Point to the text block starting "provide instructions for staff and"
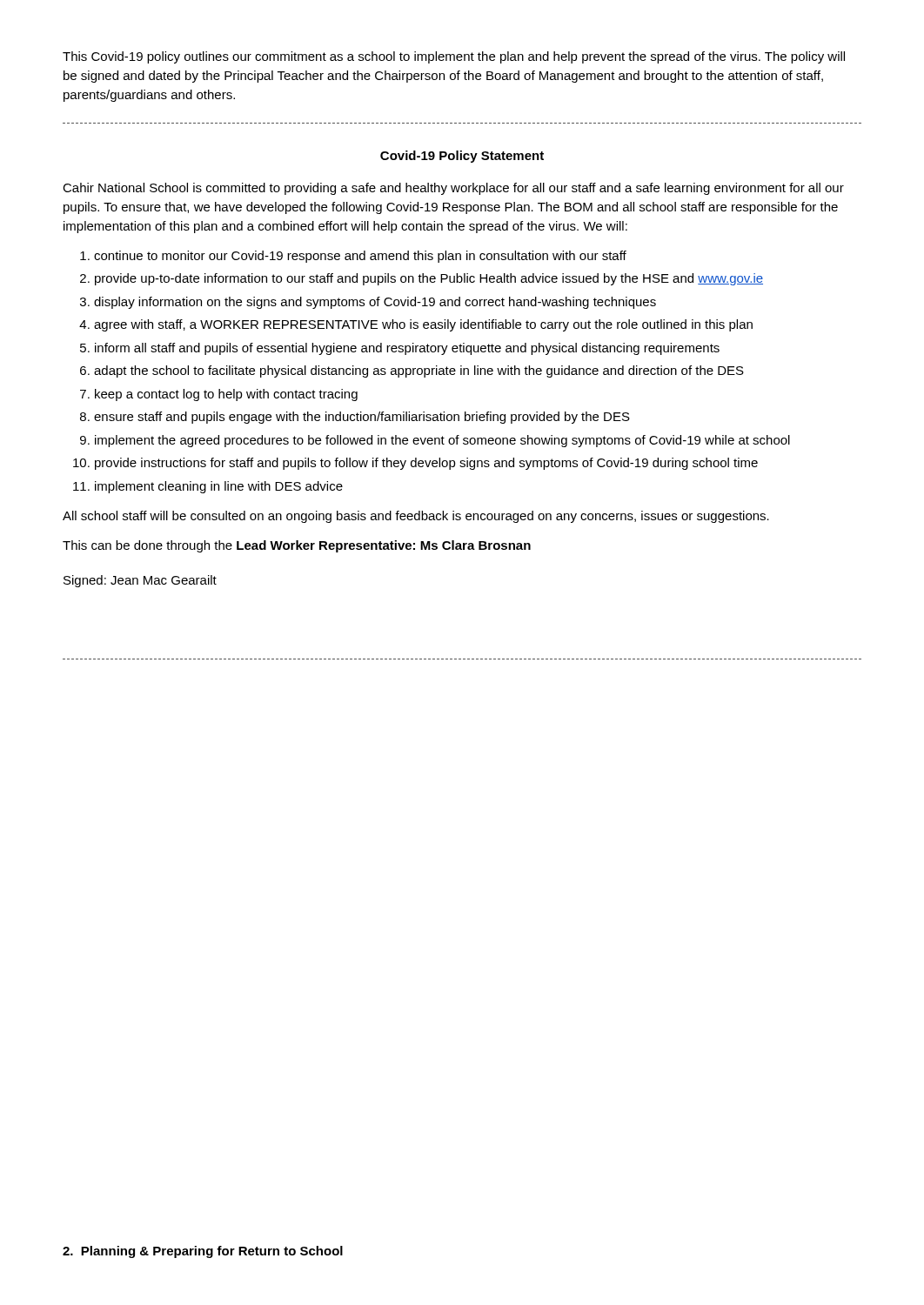The image size is (924, 1305). click(x=478, y=463)
